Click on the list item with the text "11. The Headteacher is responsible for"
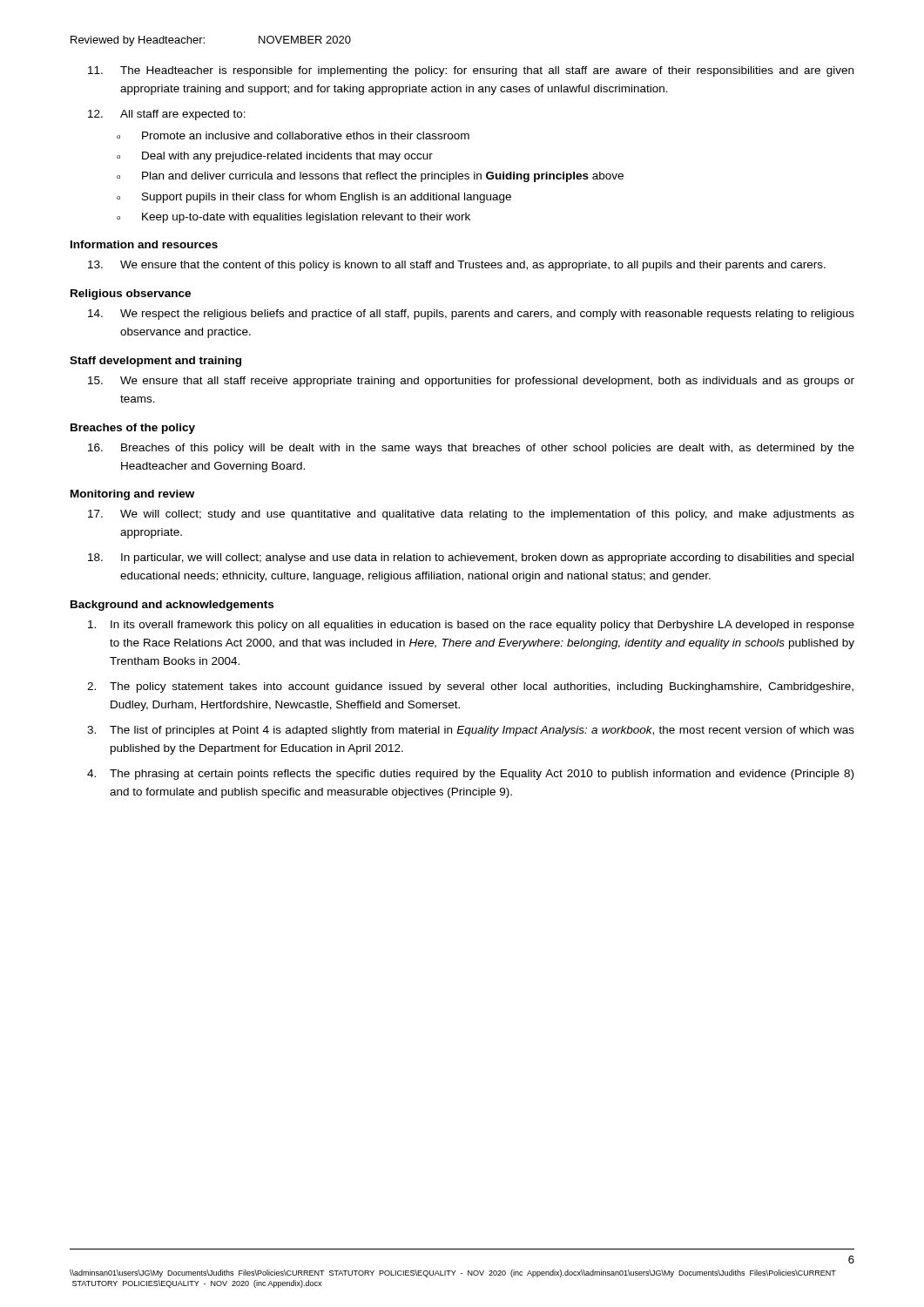924x1307 pixels. tap(471, 80)
